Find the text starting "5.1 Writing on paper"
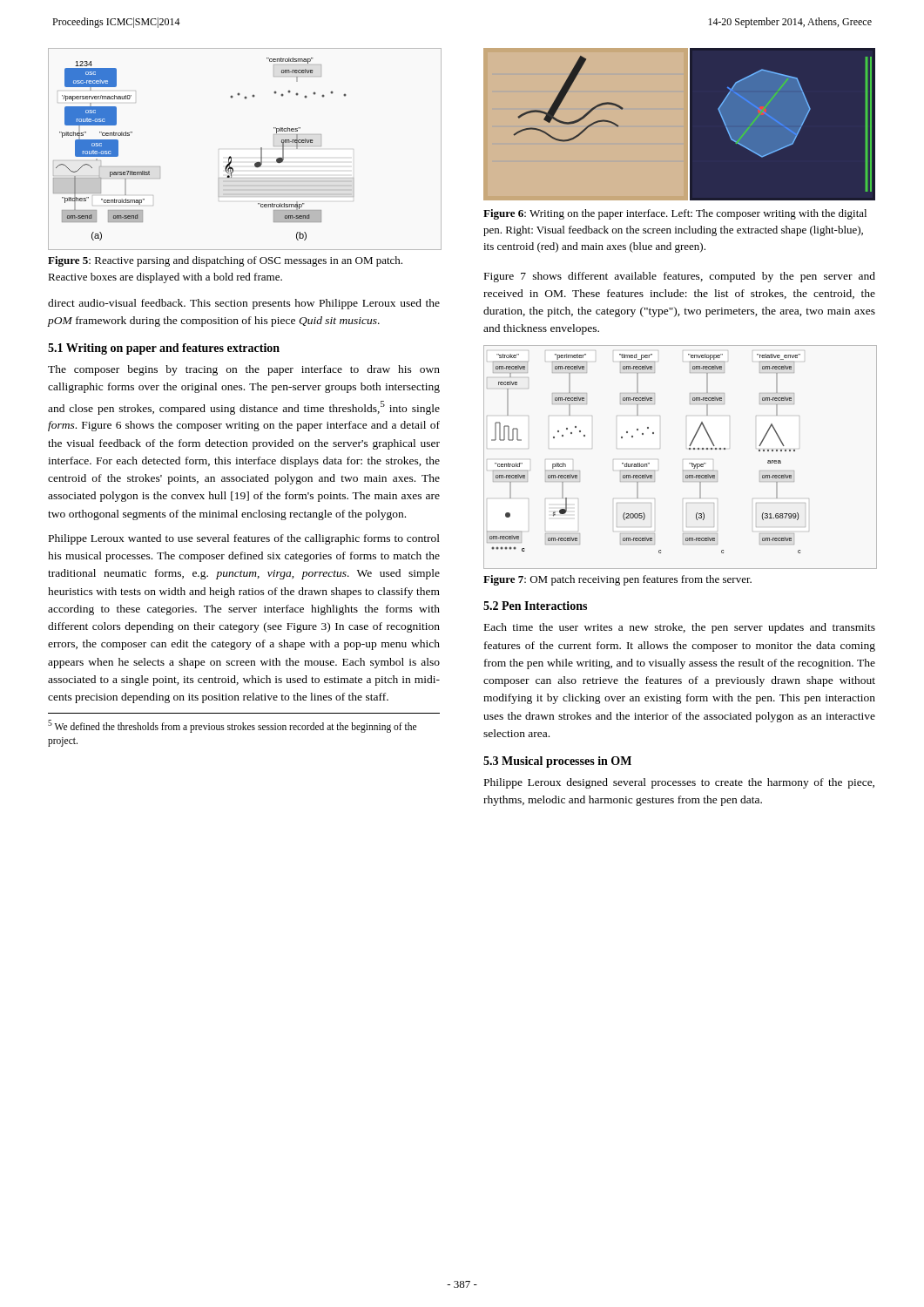Viewport: 924px width, 1307px height. click(164, 348)
